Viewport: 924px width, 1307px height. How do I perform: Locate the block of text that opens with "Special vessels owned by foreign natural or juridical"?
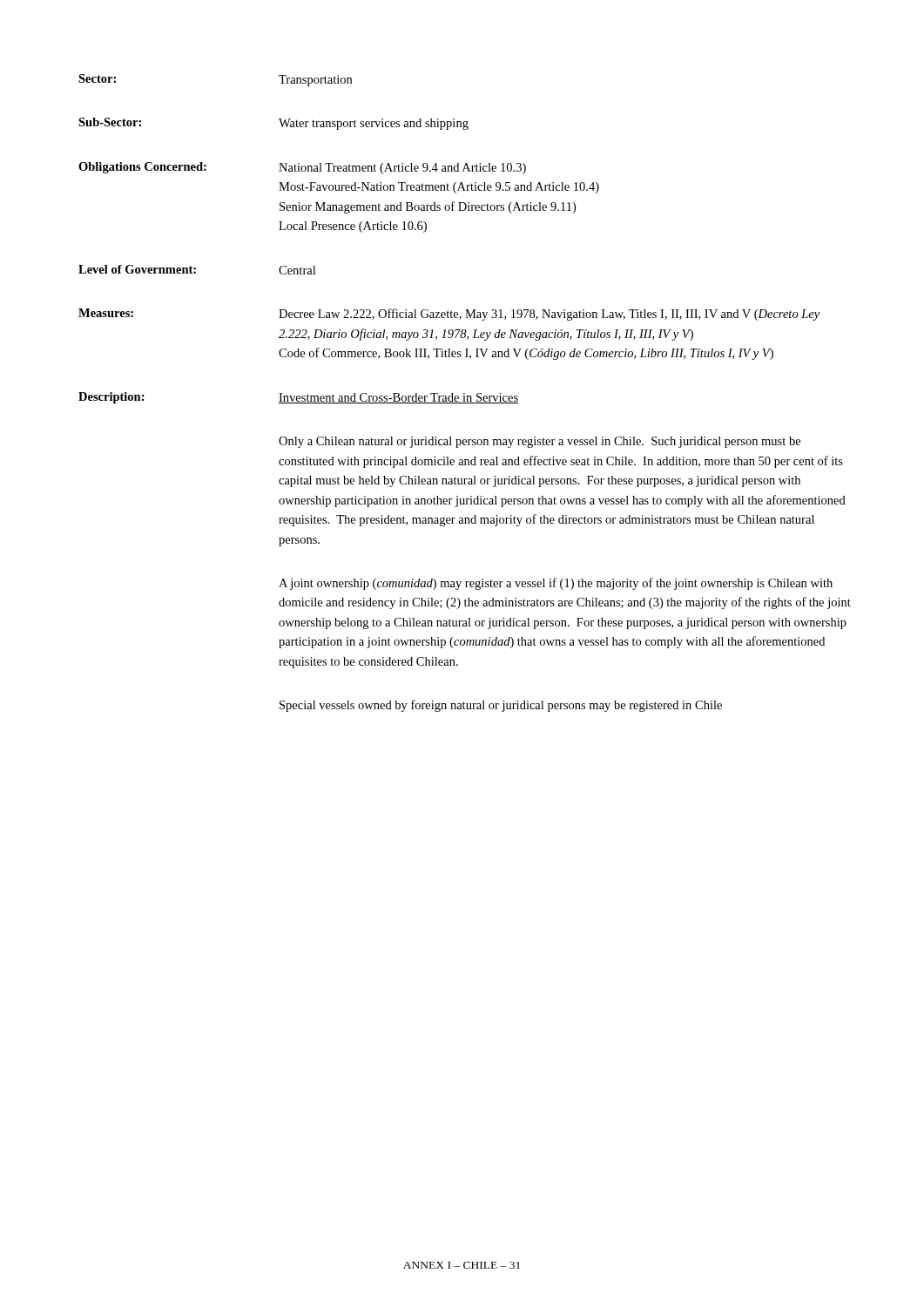[x=466, y=705]
